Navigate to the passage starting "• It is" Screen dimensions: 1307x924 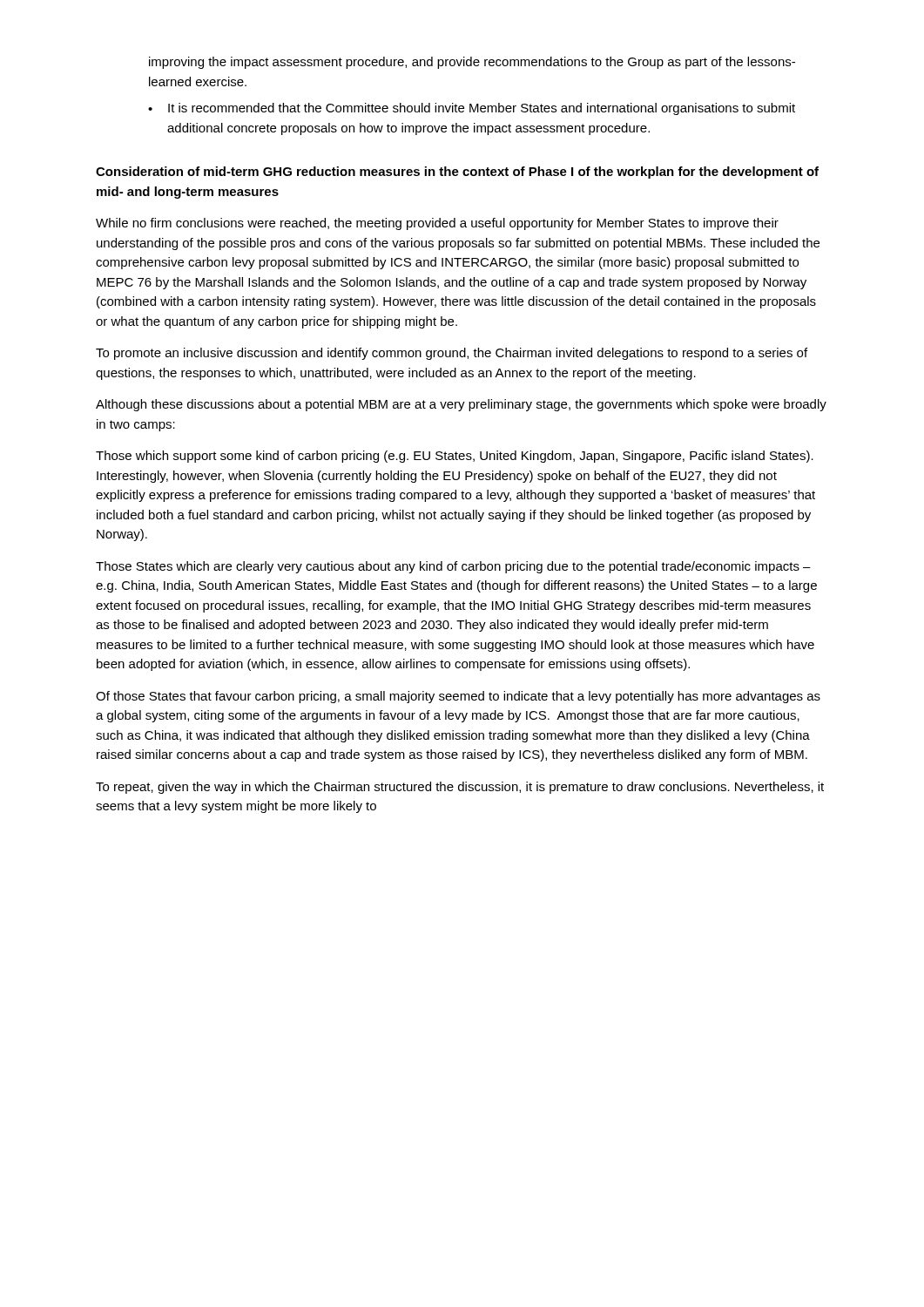488,118
